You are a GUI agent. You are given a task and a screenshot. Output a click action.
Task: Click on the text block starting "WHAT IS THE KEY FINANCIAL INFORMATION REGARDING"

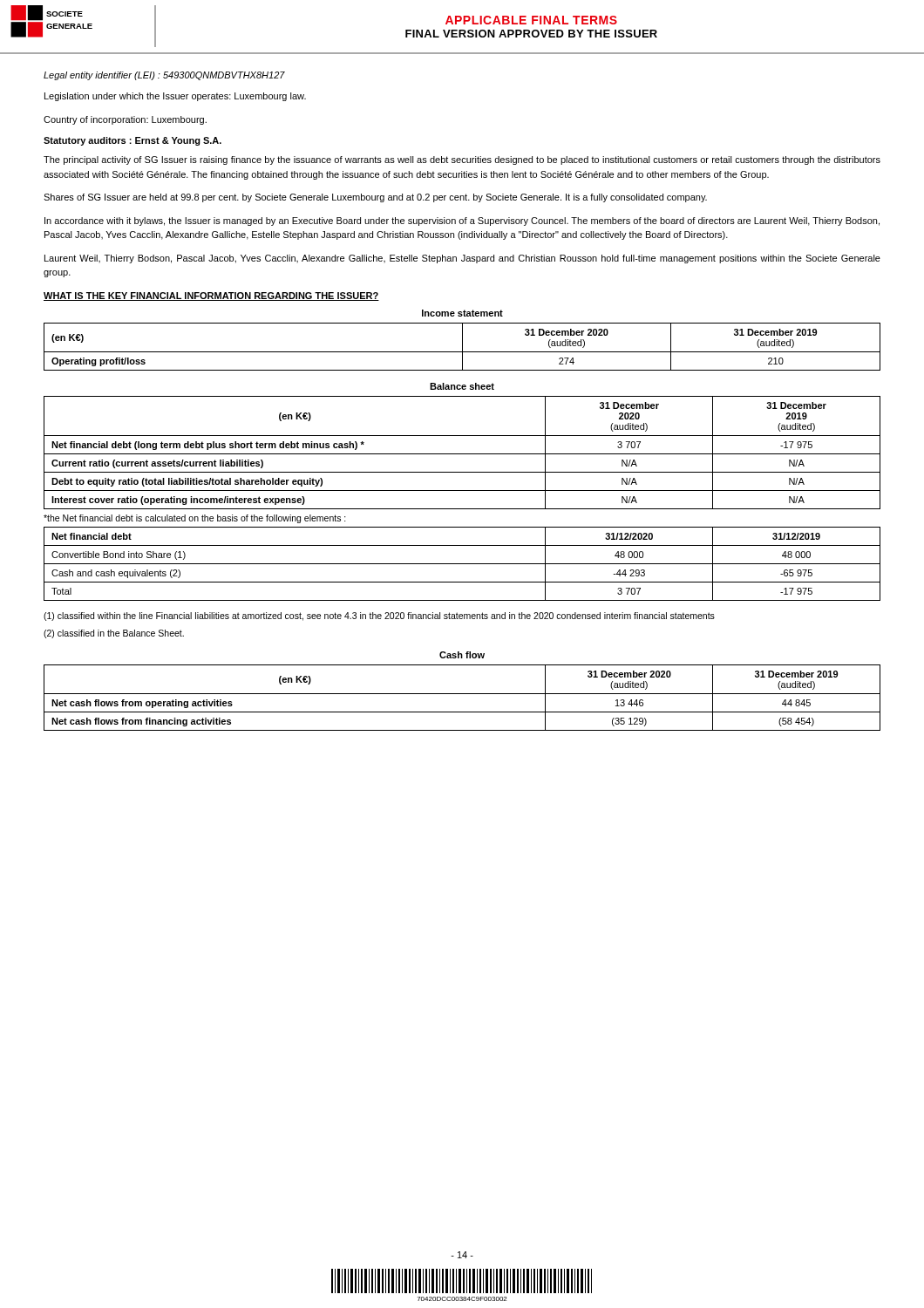click(211, 295)
